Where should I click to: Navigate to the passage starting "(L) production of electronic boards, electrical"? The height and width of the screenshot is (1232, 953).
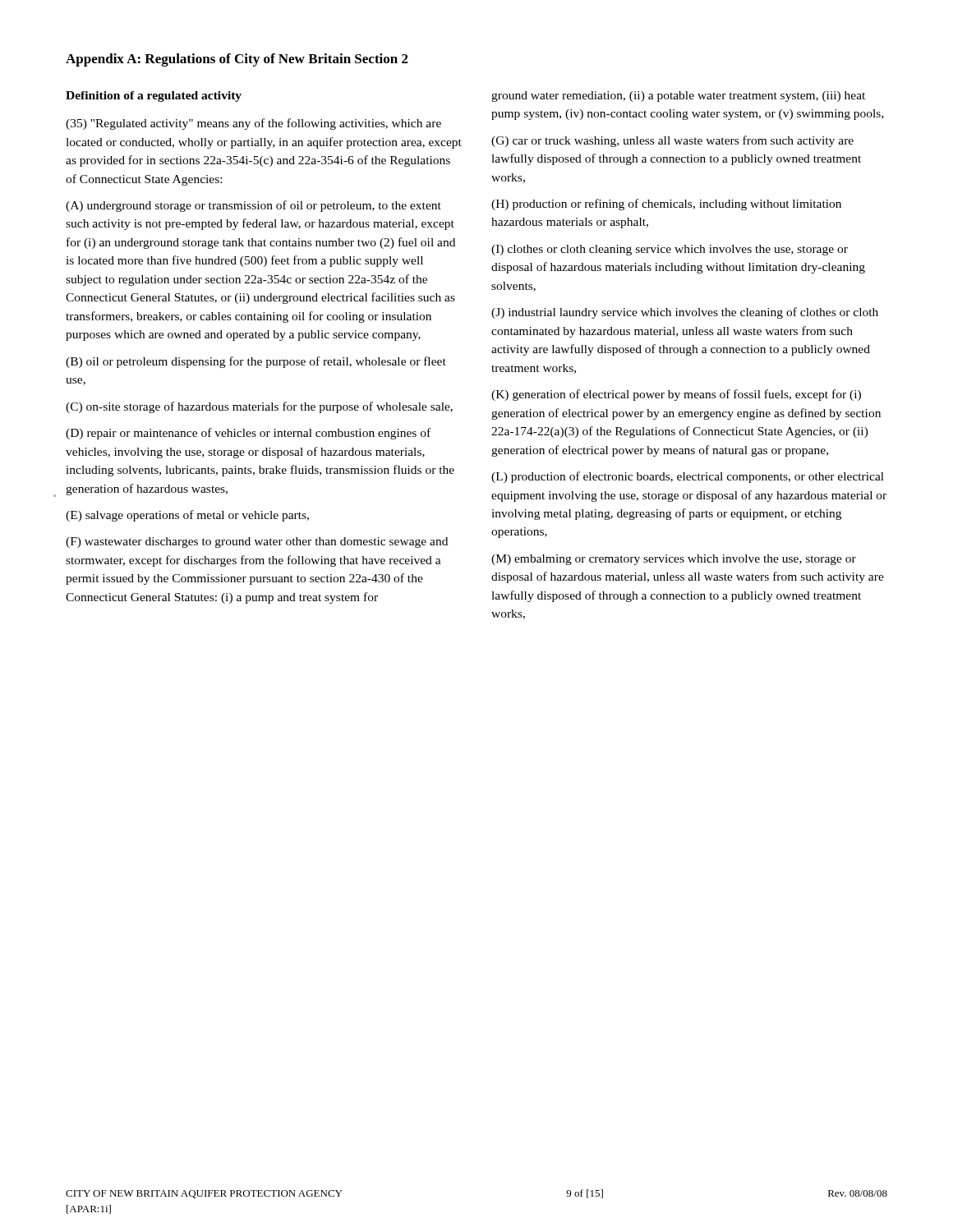689,504
